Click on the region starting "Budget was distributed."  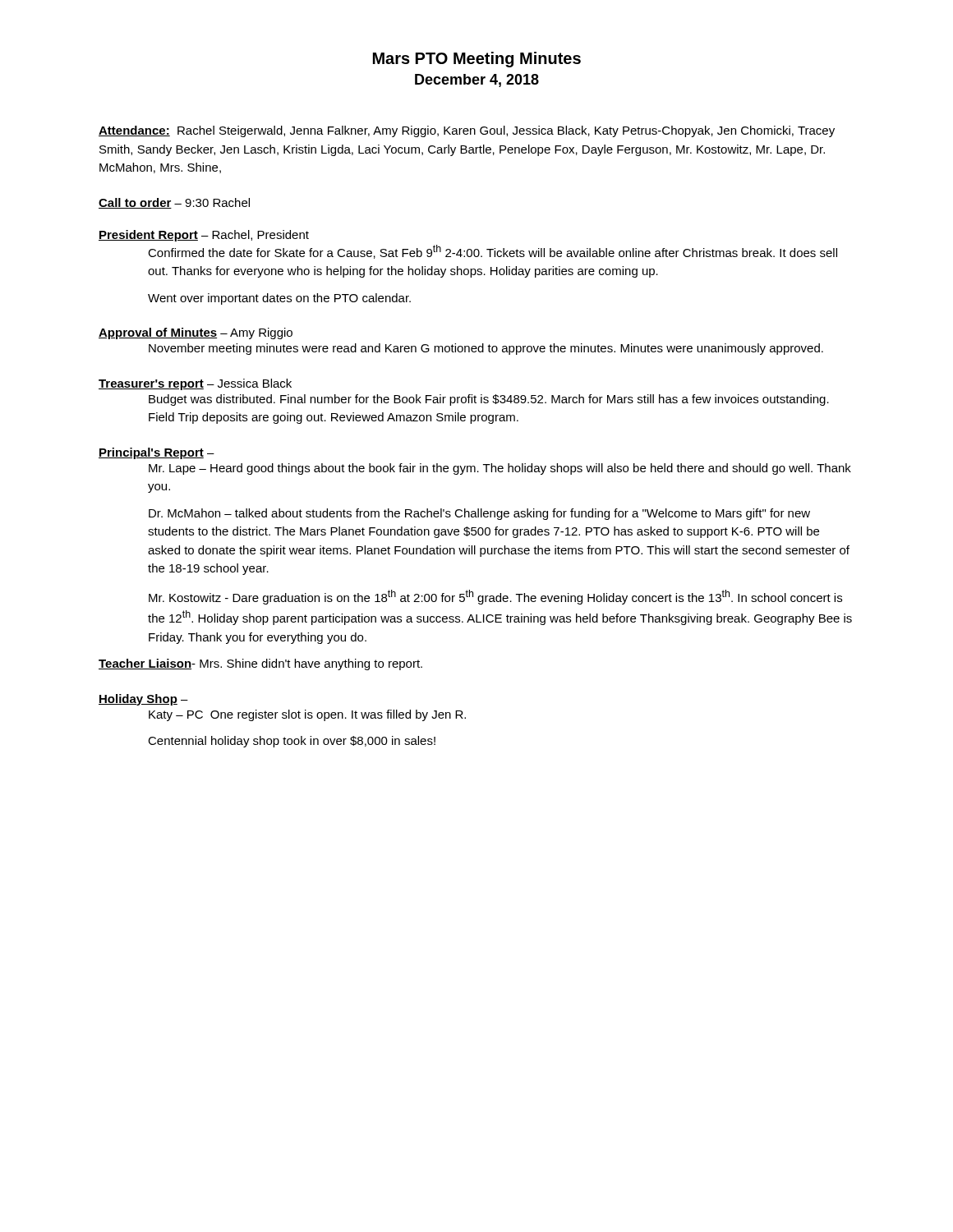pos(501,408)
